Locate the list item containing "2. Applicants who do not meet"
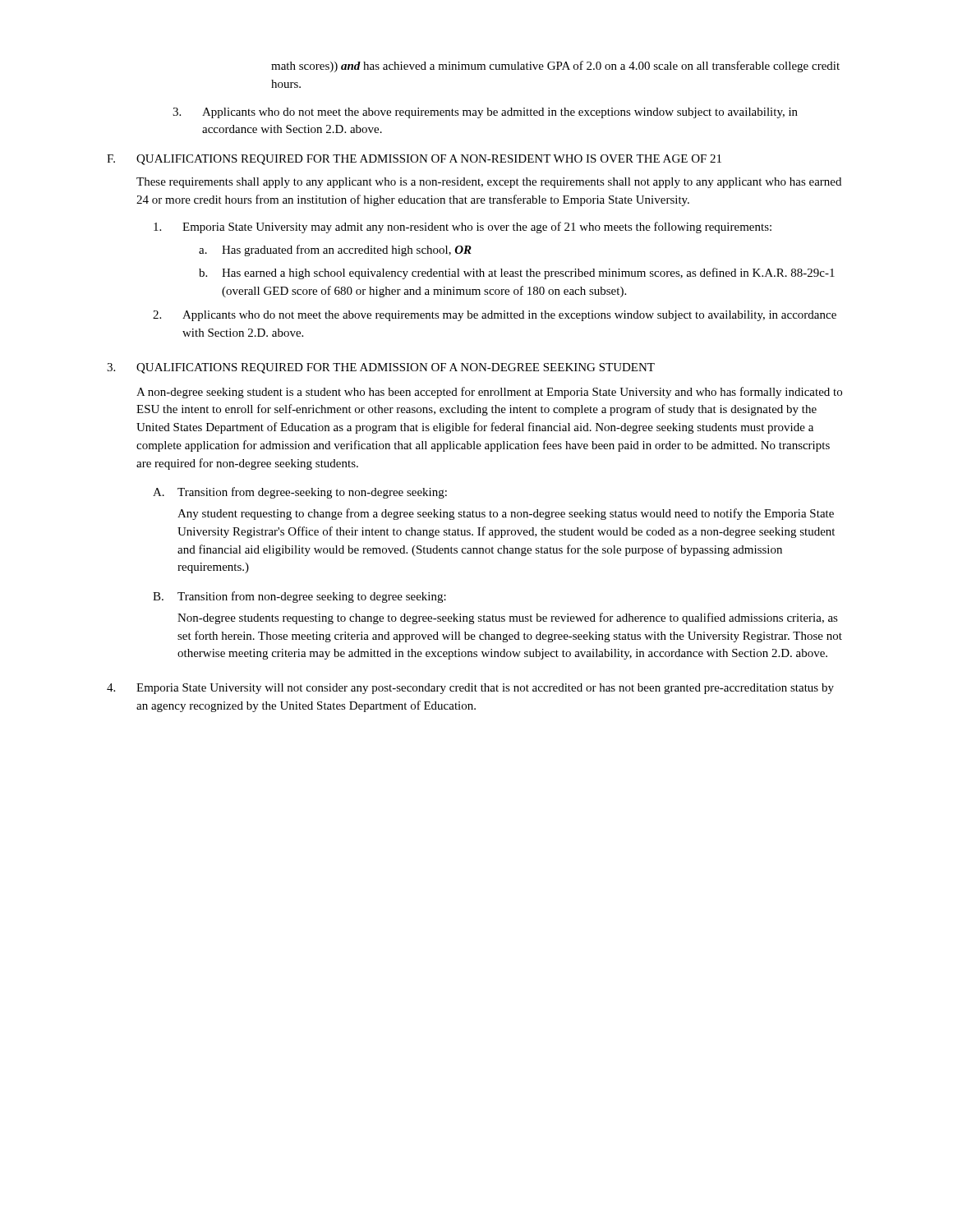Viewport: 953px width, 1232px height. [x=499, y=324]
